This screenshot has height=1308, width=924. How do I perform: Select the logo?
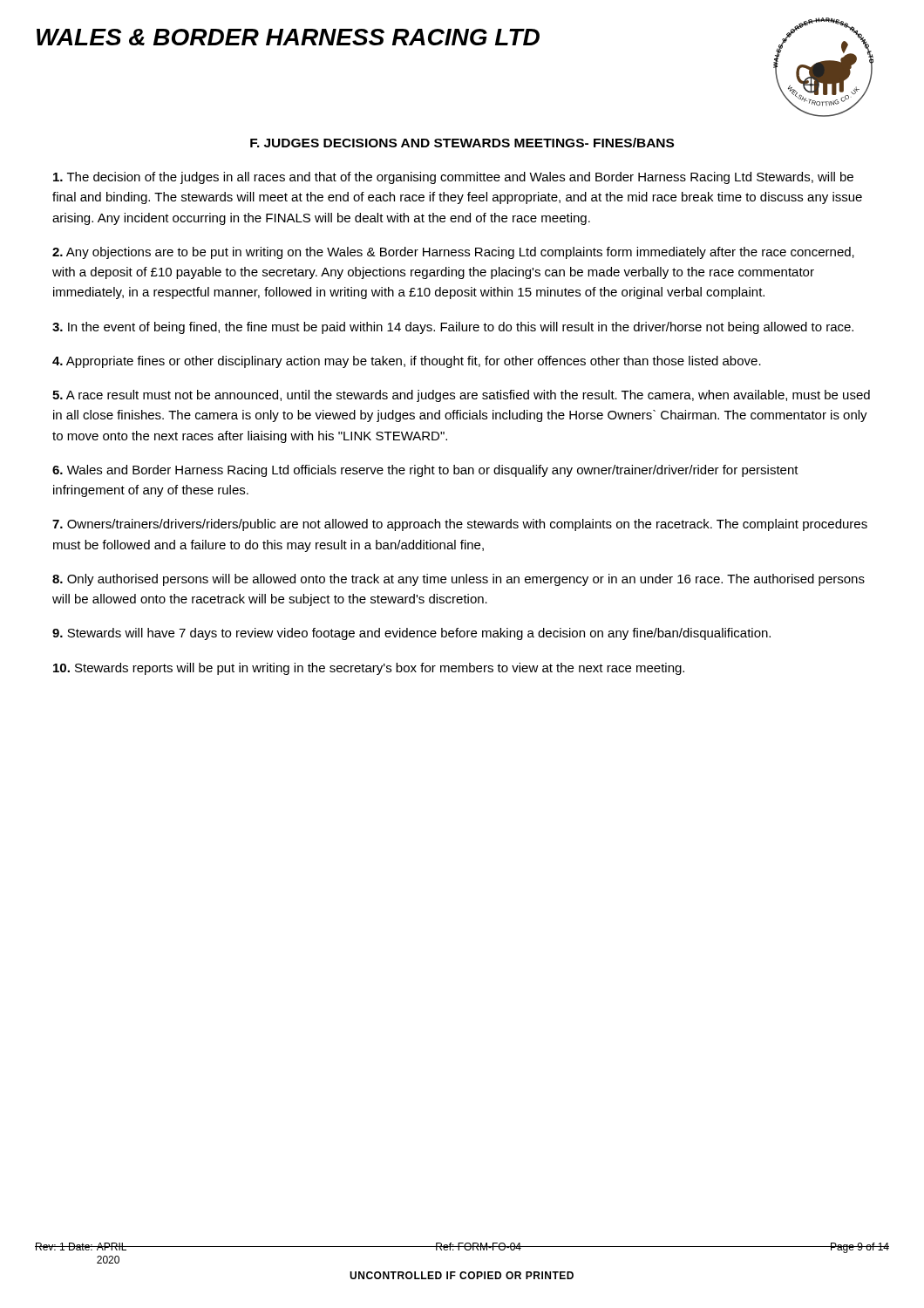point(824,68)
